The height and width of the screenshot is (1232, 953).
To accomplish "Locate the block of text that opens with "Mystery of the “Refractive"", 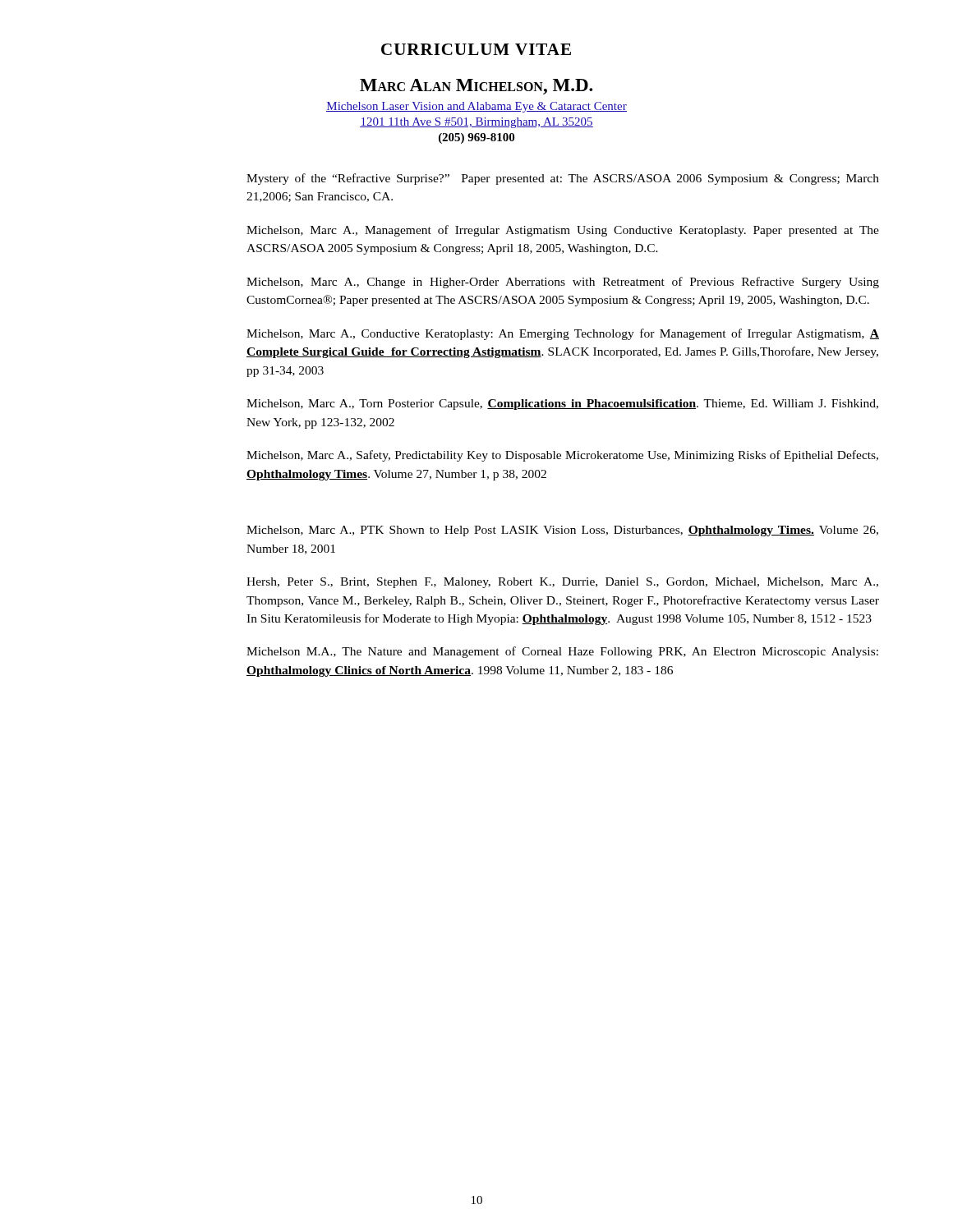I will pyautogui.click(x=563, y=187).
